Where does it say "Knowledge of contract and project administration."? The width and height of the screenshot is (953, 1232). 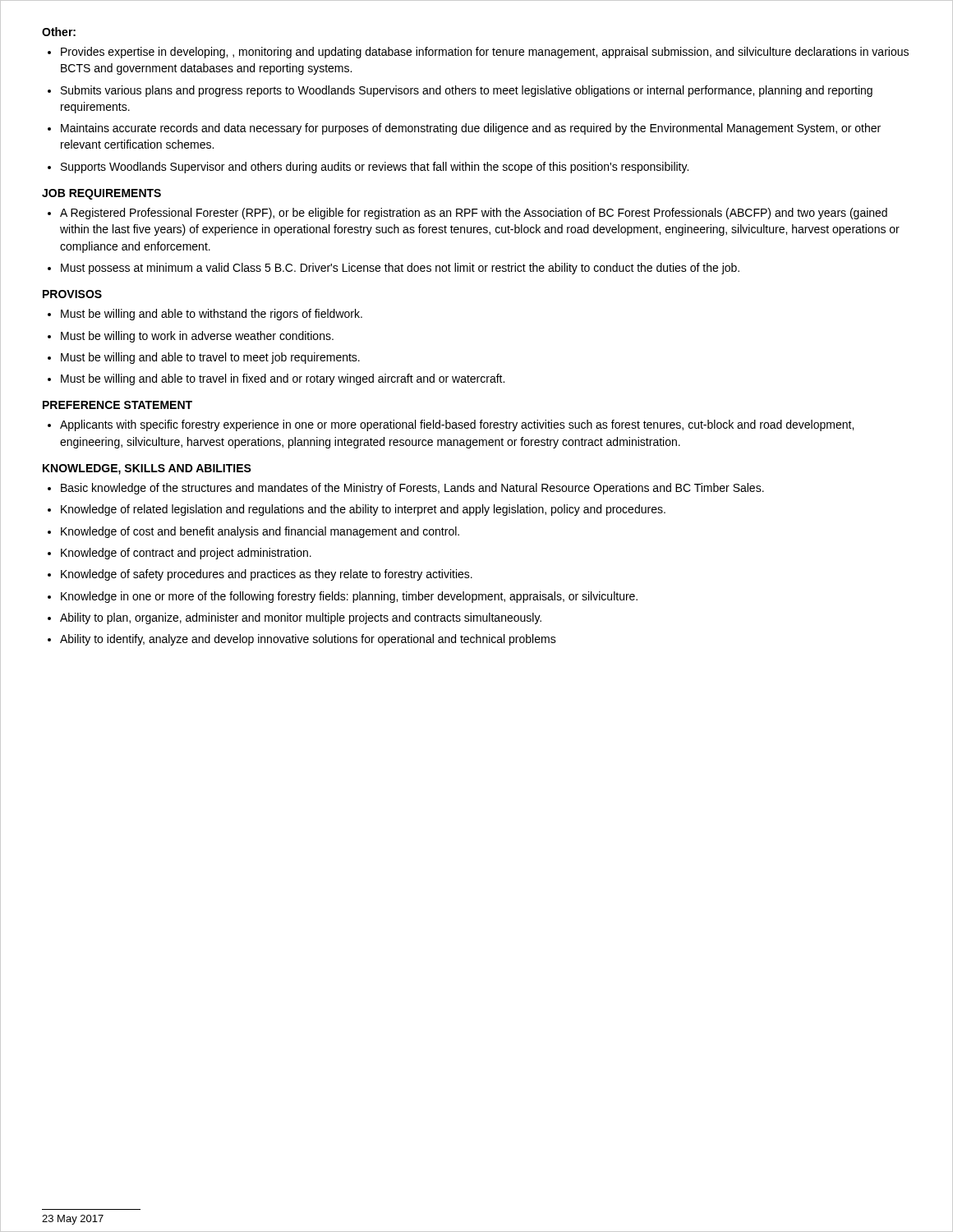(186, 554)
